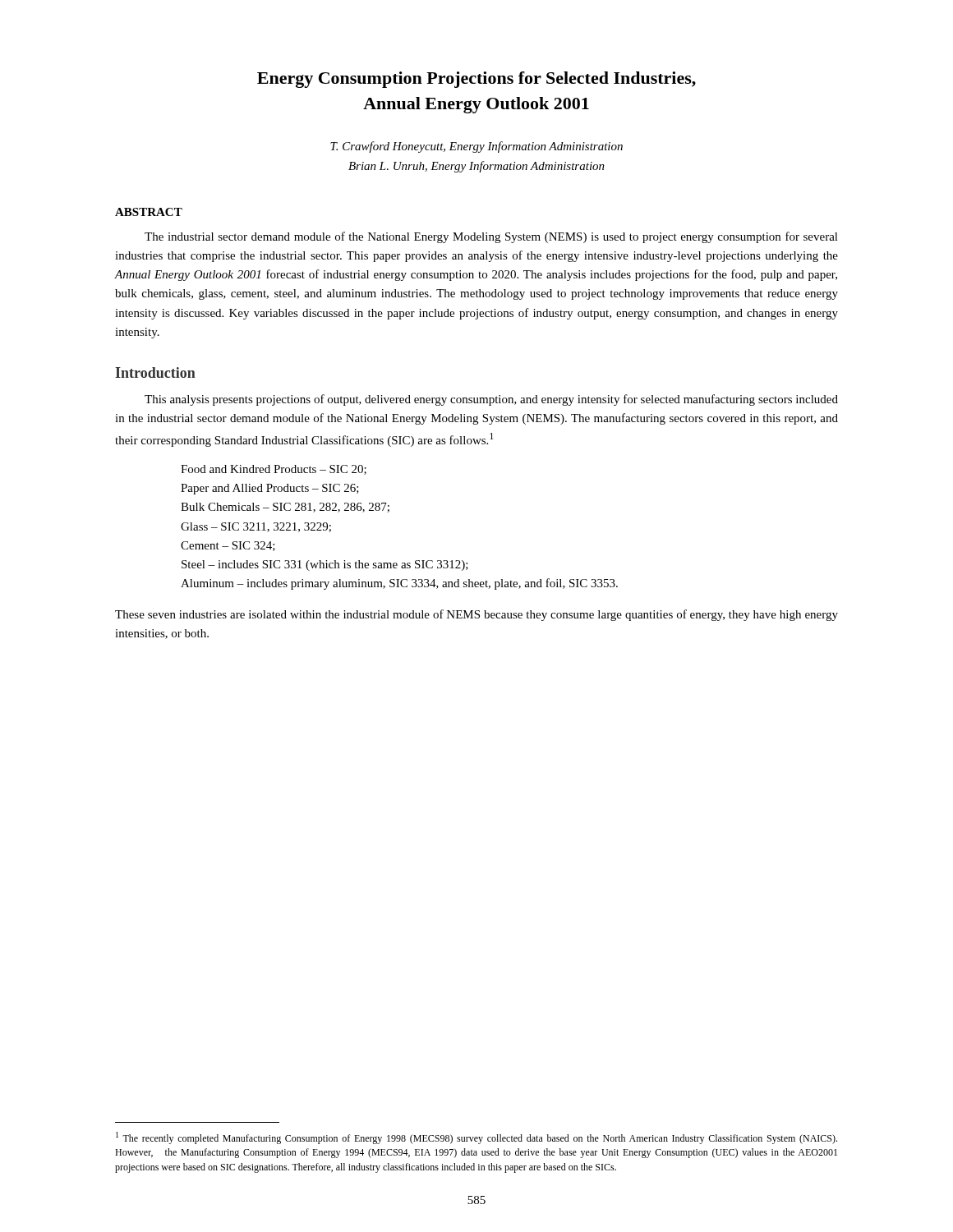Find the list item that says "Steel – includes SIC"

[325, 564]
